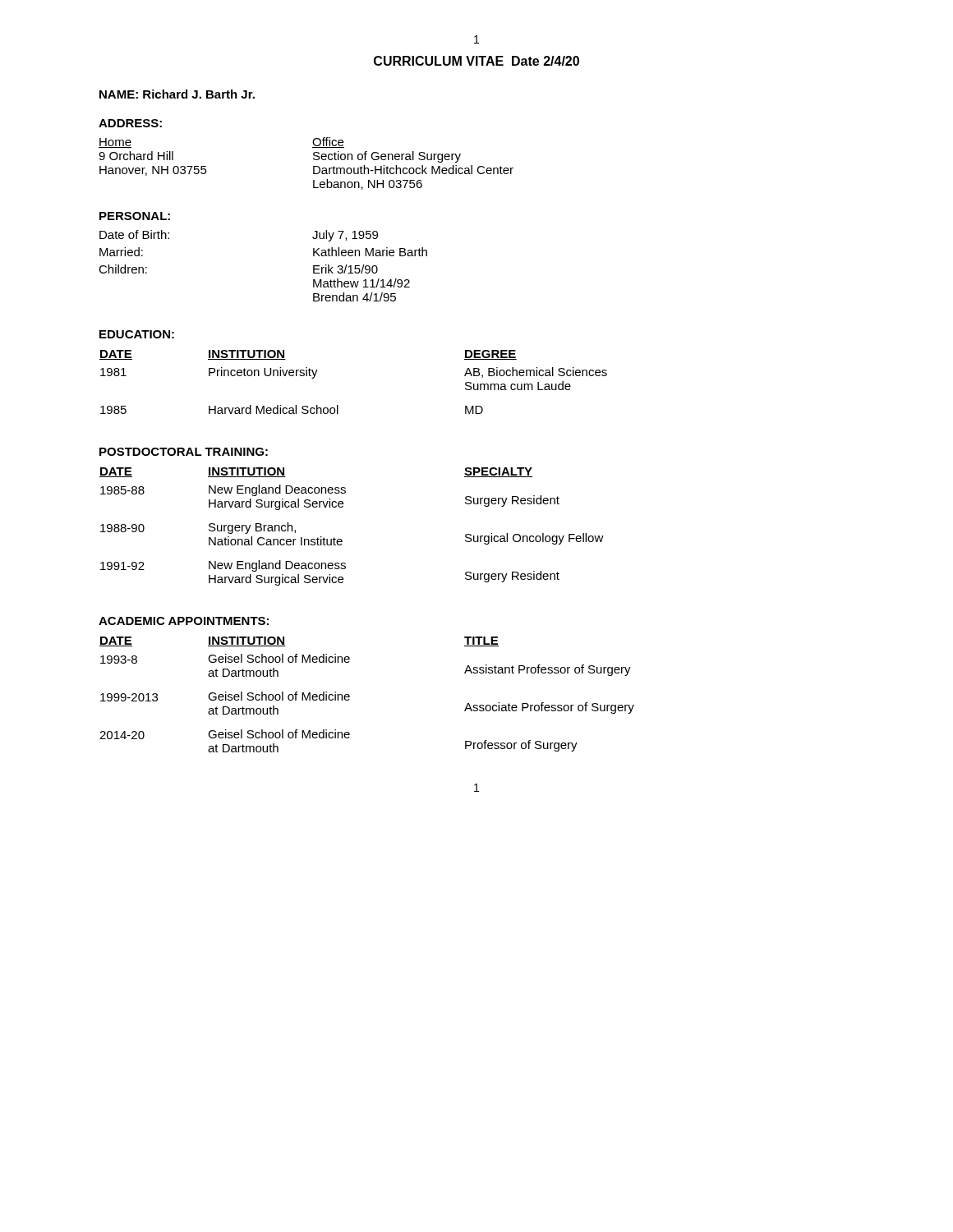This screenshot has height=1232, width=953.
Task: Locate the text "Date of Birth:"
Action: pos(135,235)
